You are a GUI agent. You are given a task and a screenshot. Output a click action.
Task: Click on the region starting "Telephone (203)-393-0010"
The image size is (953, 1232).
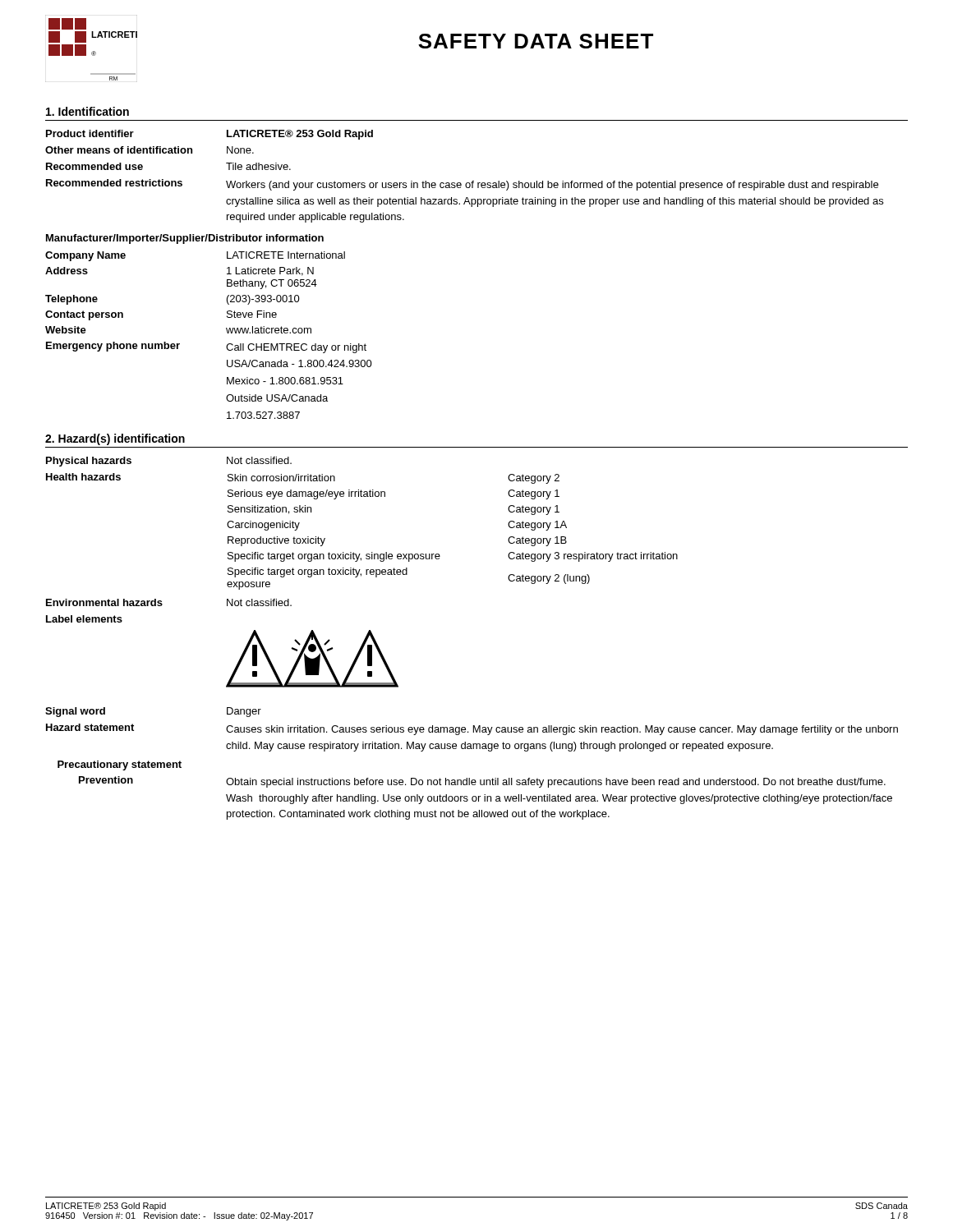point(70,299)
